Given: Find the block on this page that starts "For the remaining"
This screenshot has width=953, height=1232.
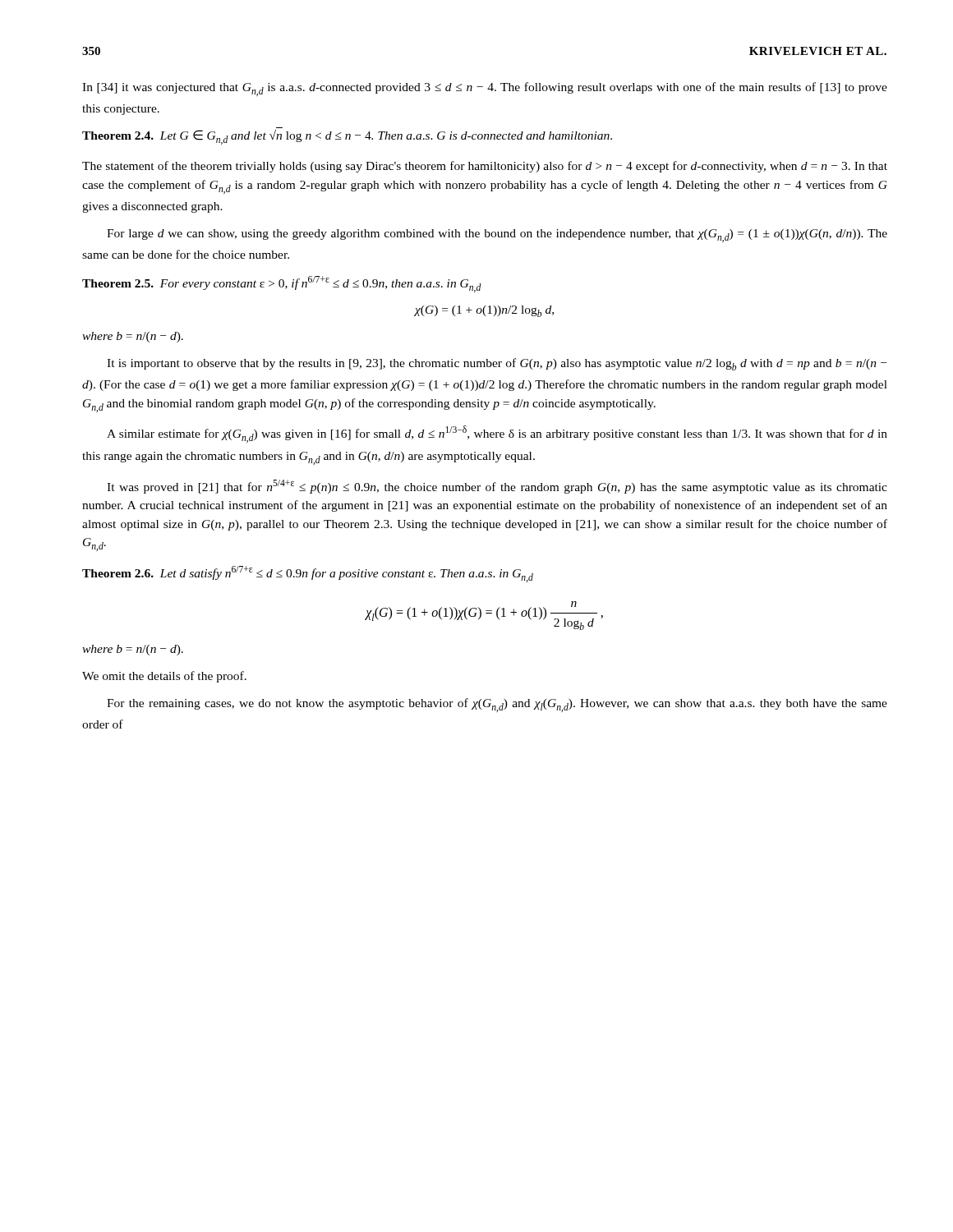Looking at the screenshot, I should pyautogui.click(x=485, y=714).
